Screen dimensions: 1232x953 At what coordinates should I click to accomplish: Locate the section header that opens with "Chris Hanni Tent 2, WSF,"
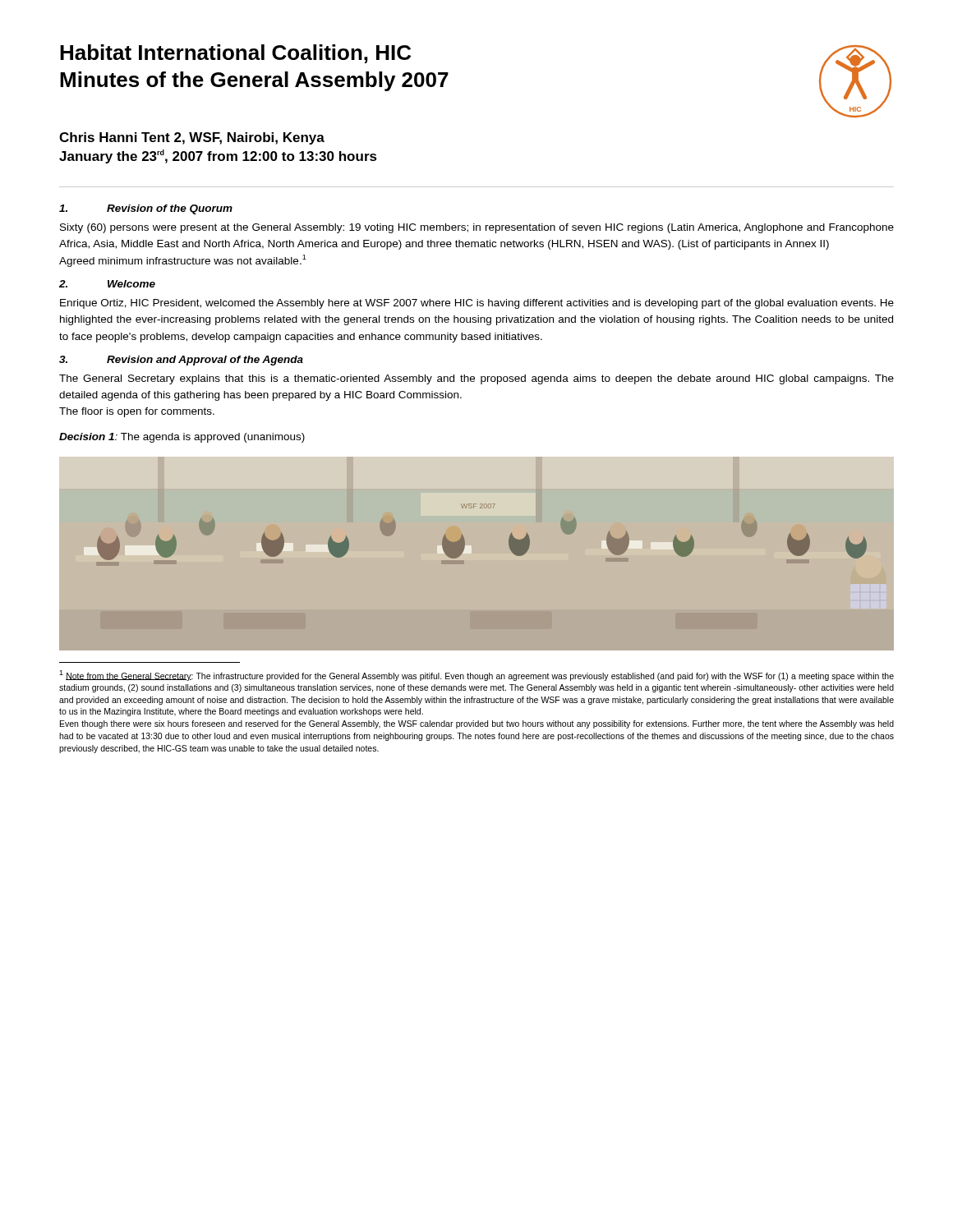click(192, 138)
